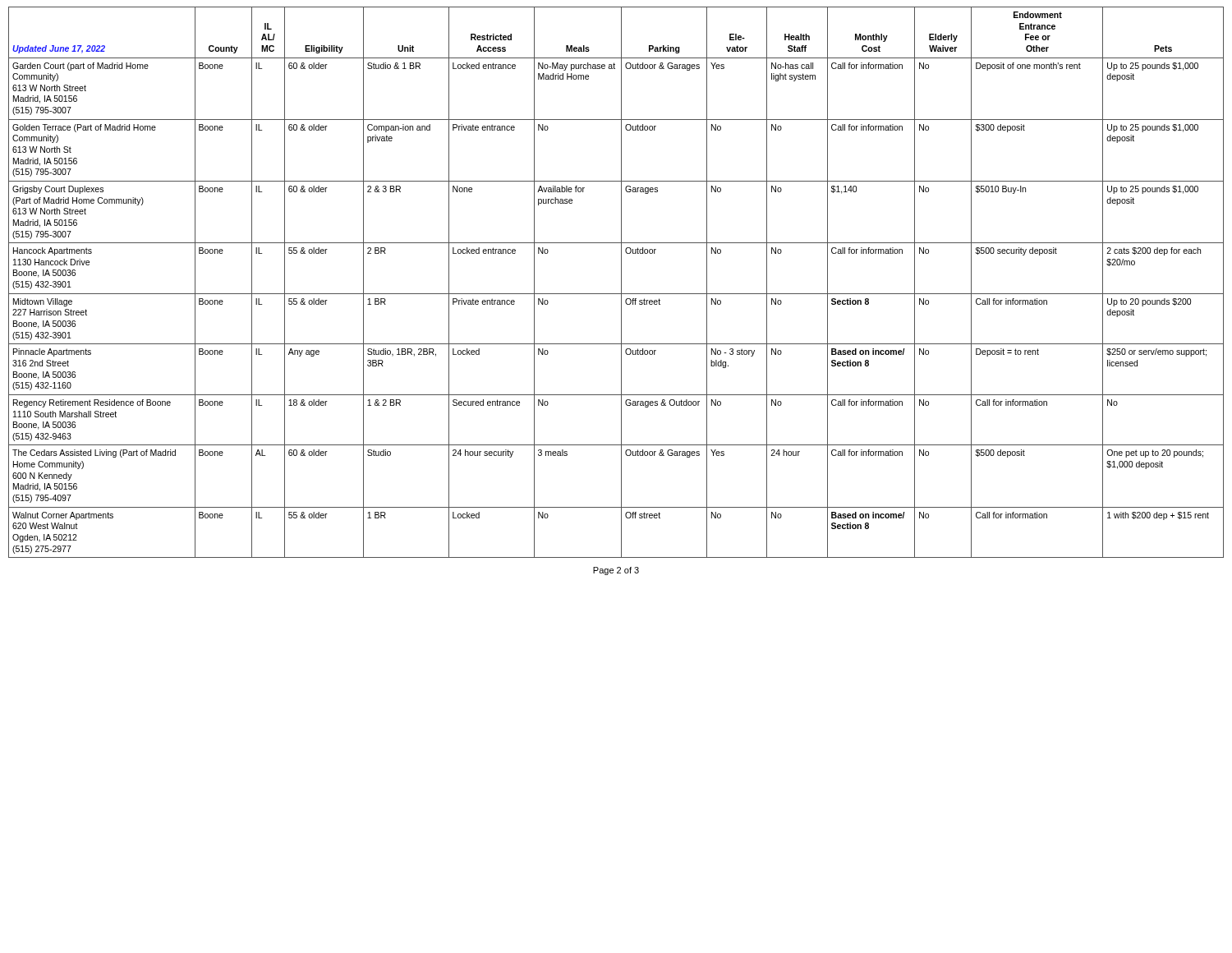
Task: Click a table
Action: coord(616,293)
